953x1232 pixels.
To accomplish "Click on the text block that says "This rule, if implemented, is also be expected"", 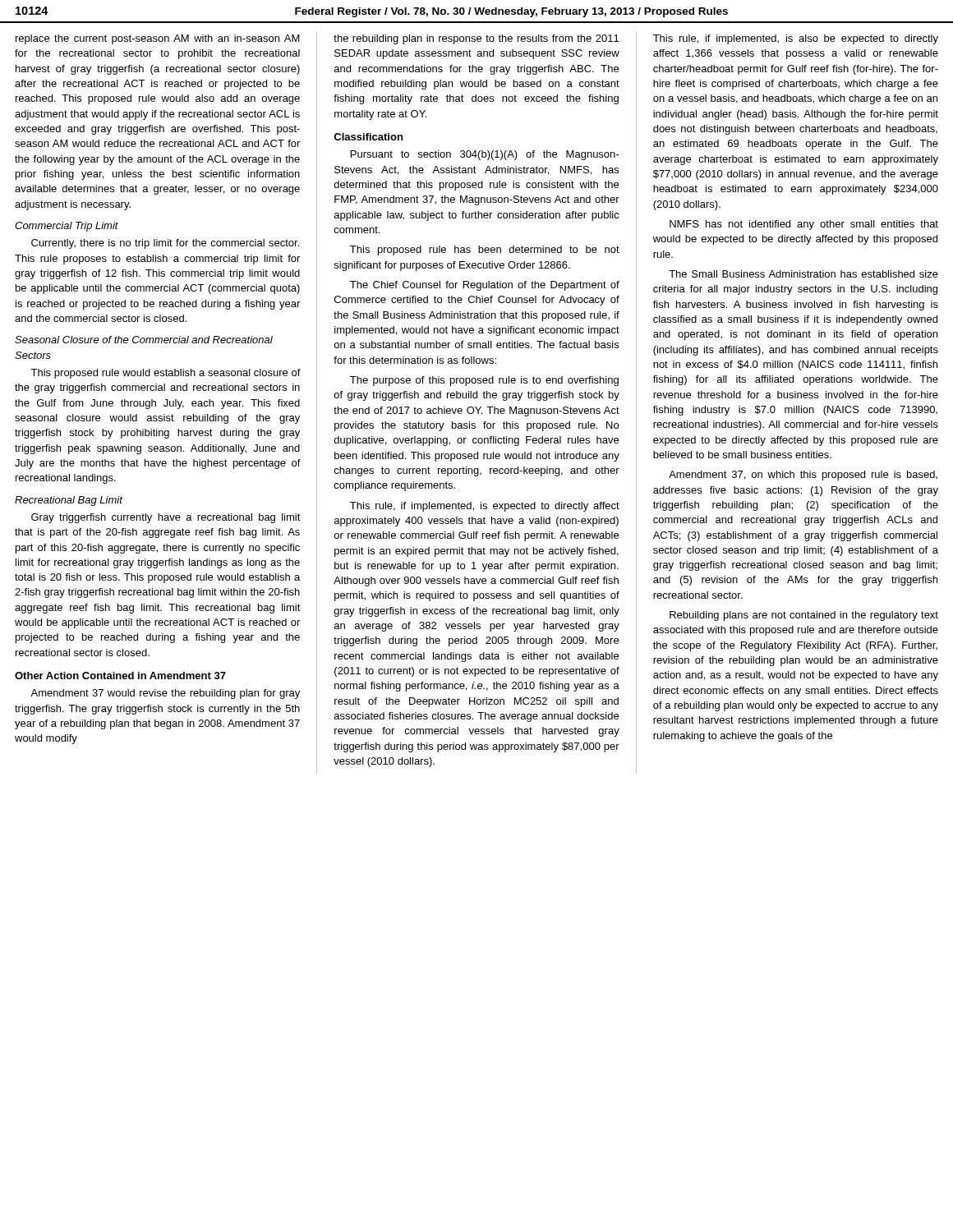I will [x=796, y=387].
